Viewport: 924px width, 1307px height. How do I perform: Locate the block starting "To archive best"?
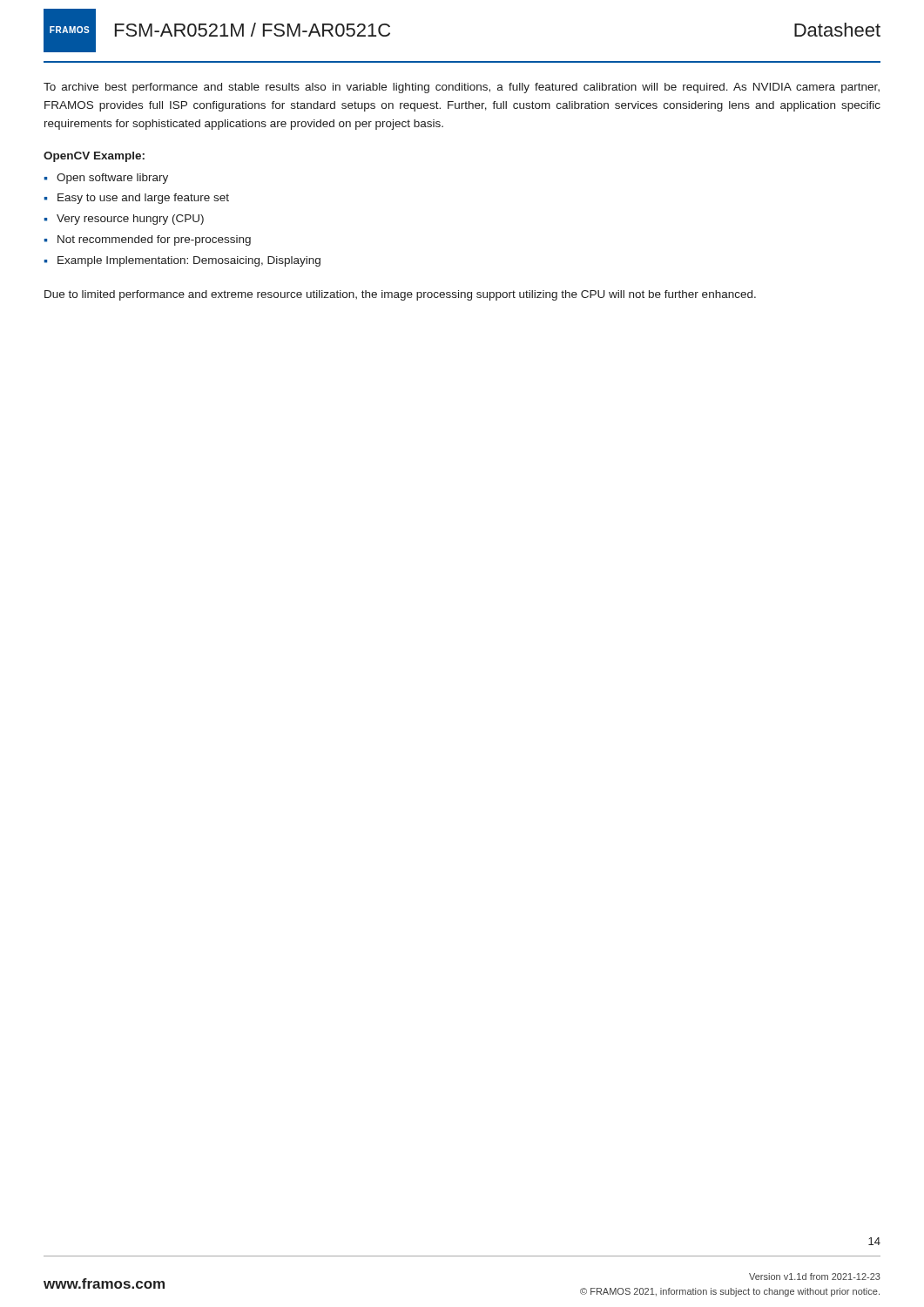[462, 105]
